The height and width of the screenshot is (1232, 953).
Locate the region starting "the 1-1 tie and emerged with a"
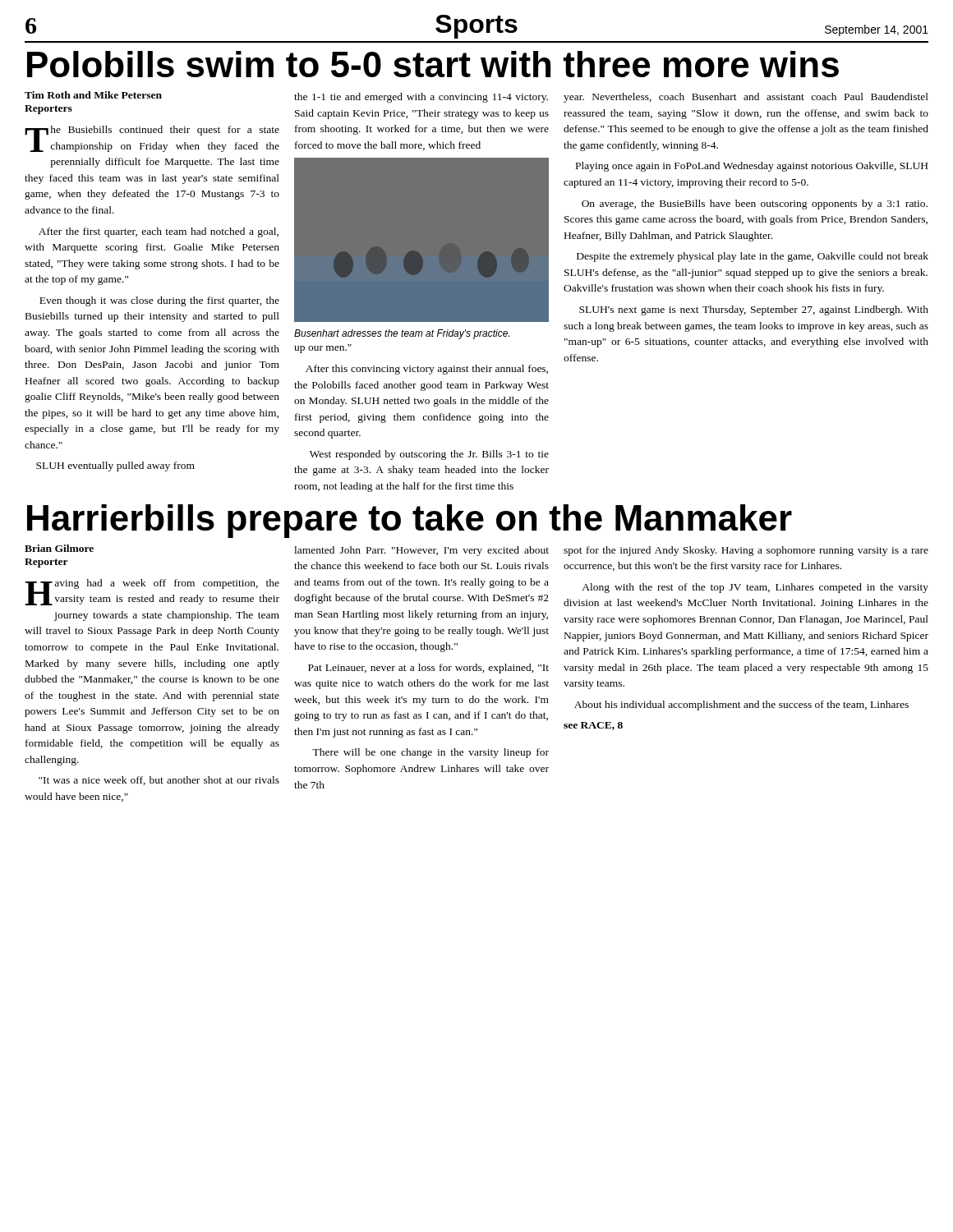coord(421,121)
